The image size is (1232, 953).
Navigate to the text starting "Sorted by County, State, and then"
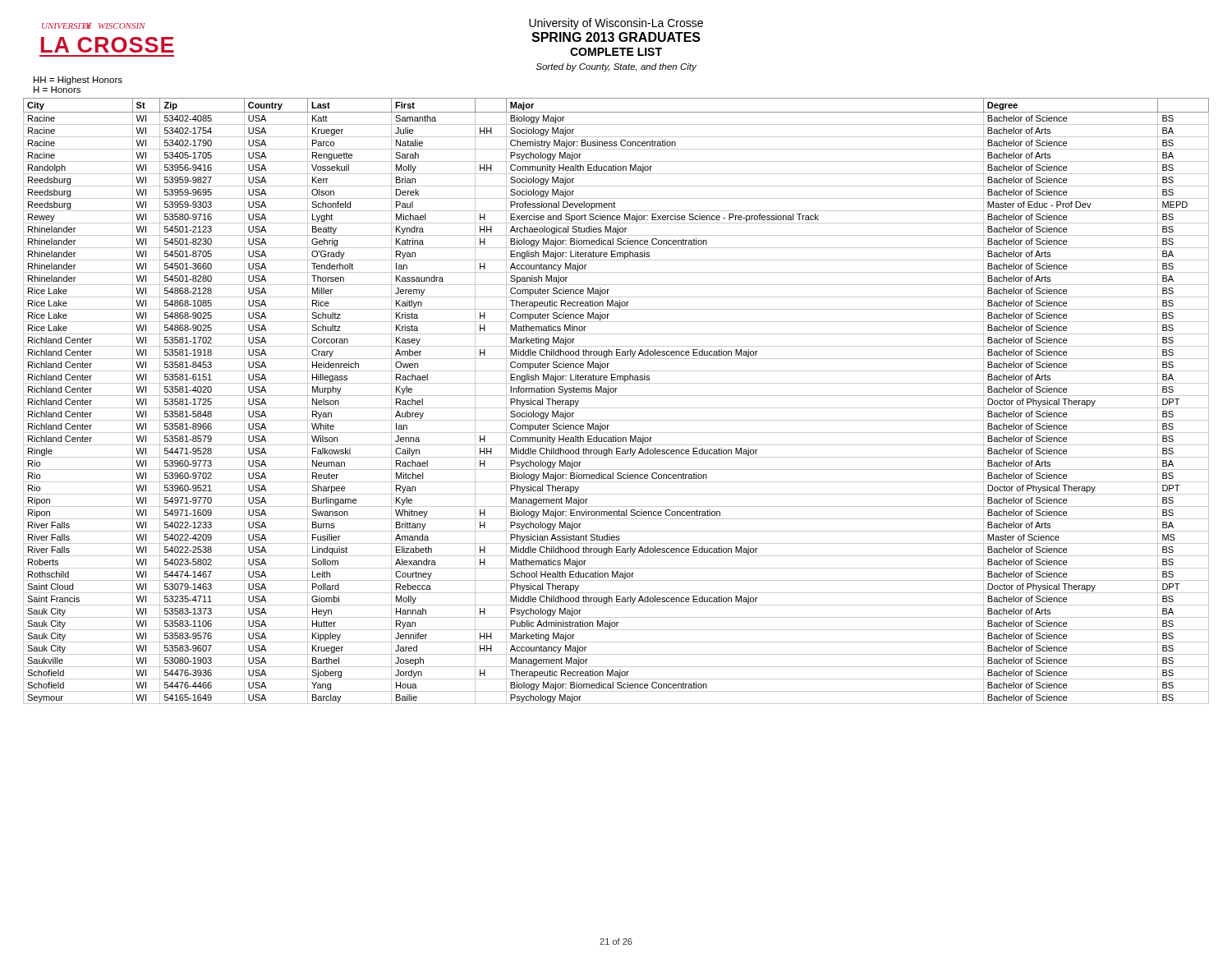pos(616,67)
